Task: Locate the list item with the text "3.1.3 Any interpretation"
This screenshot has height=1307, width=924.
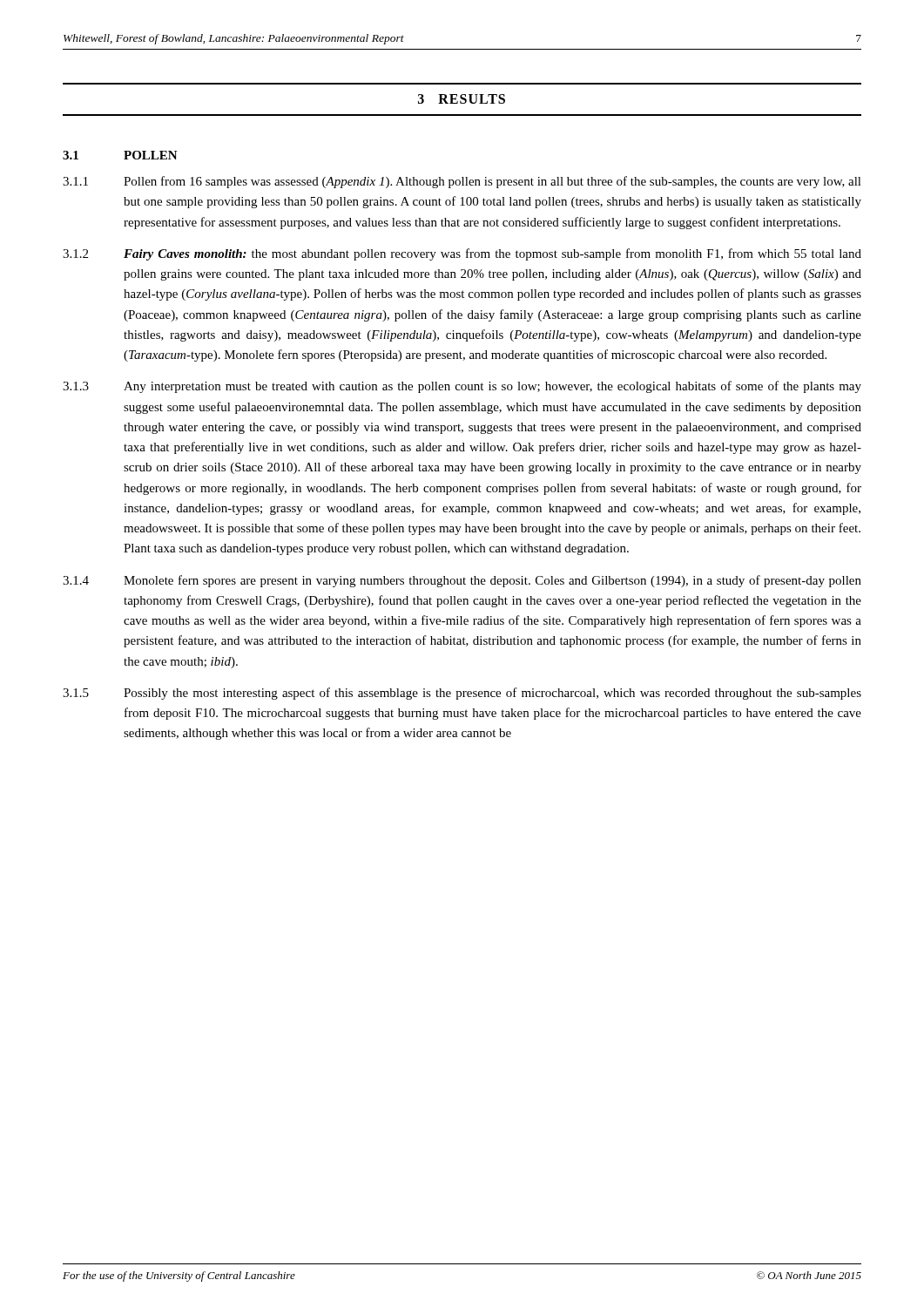Action: click(462, 468)
